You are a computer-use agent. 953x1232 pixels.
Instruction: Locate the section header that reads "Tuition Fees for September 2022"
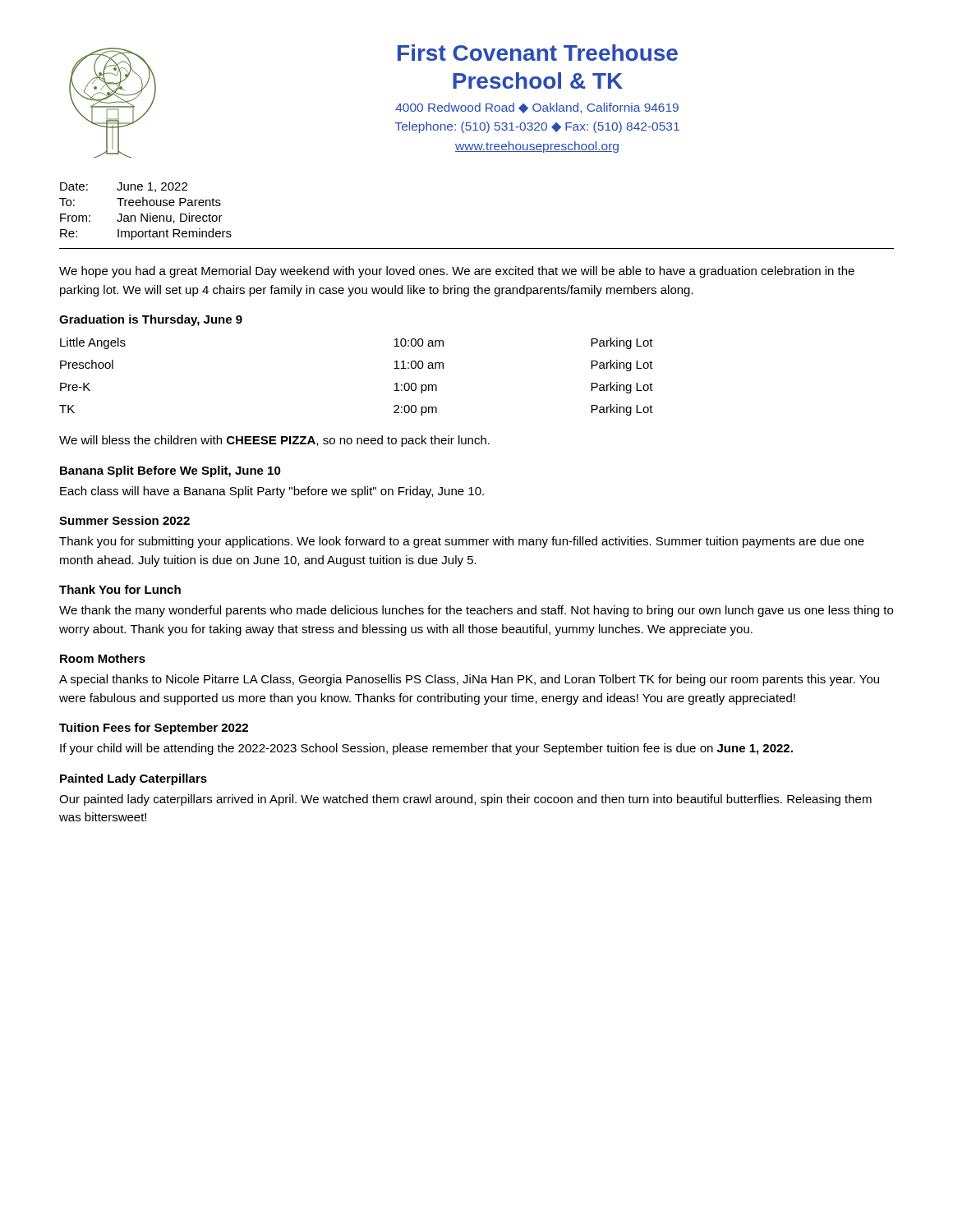154,727
